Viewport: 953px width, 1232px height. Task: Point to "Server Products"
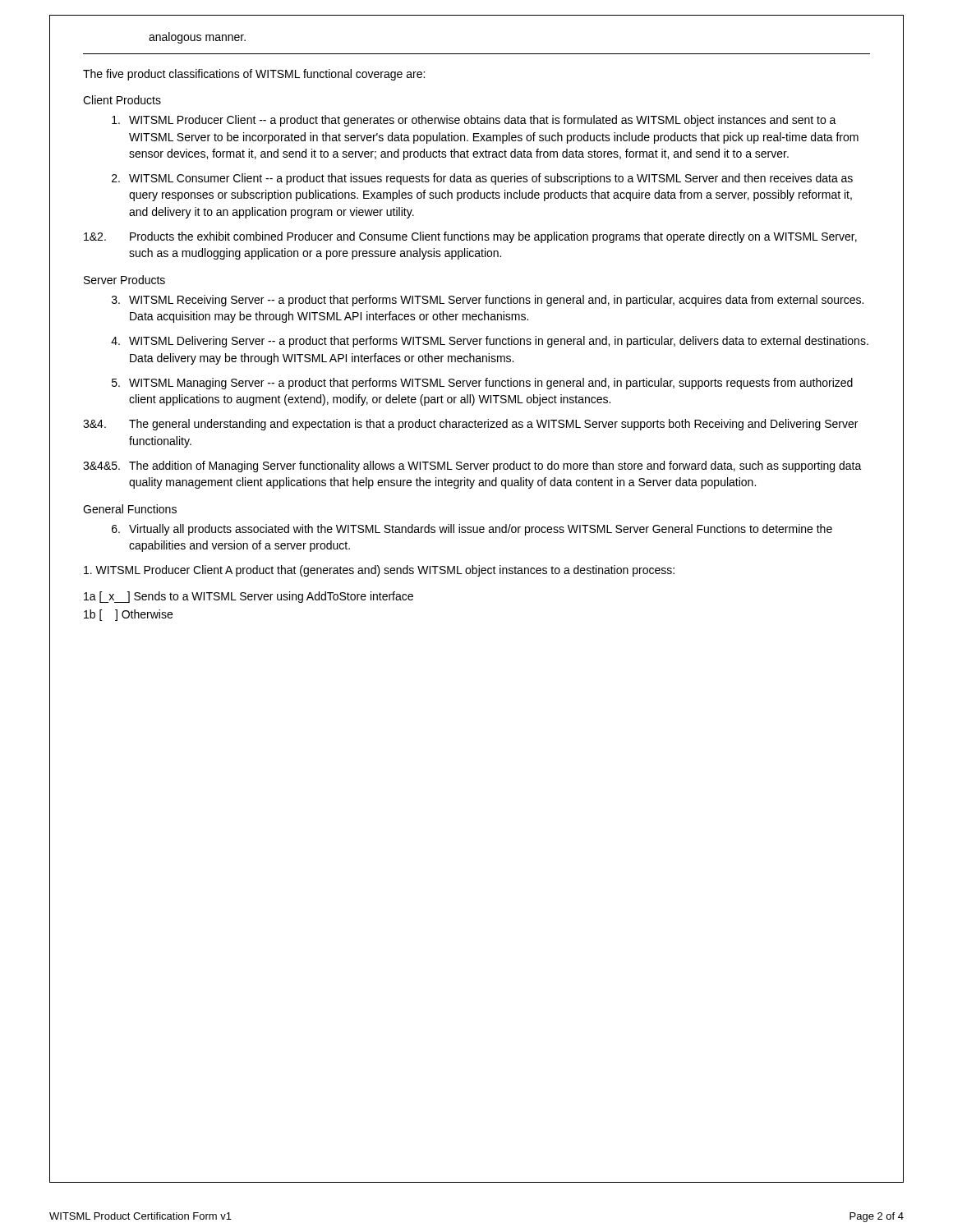[x=124, y=280]
